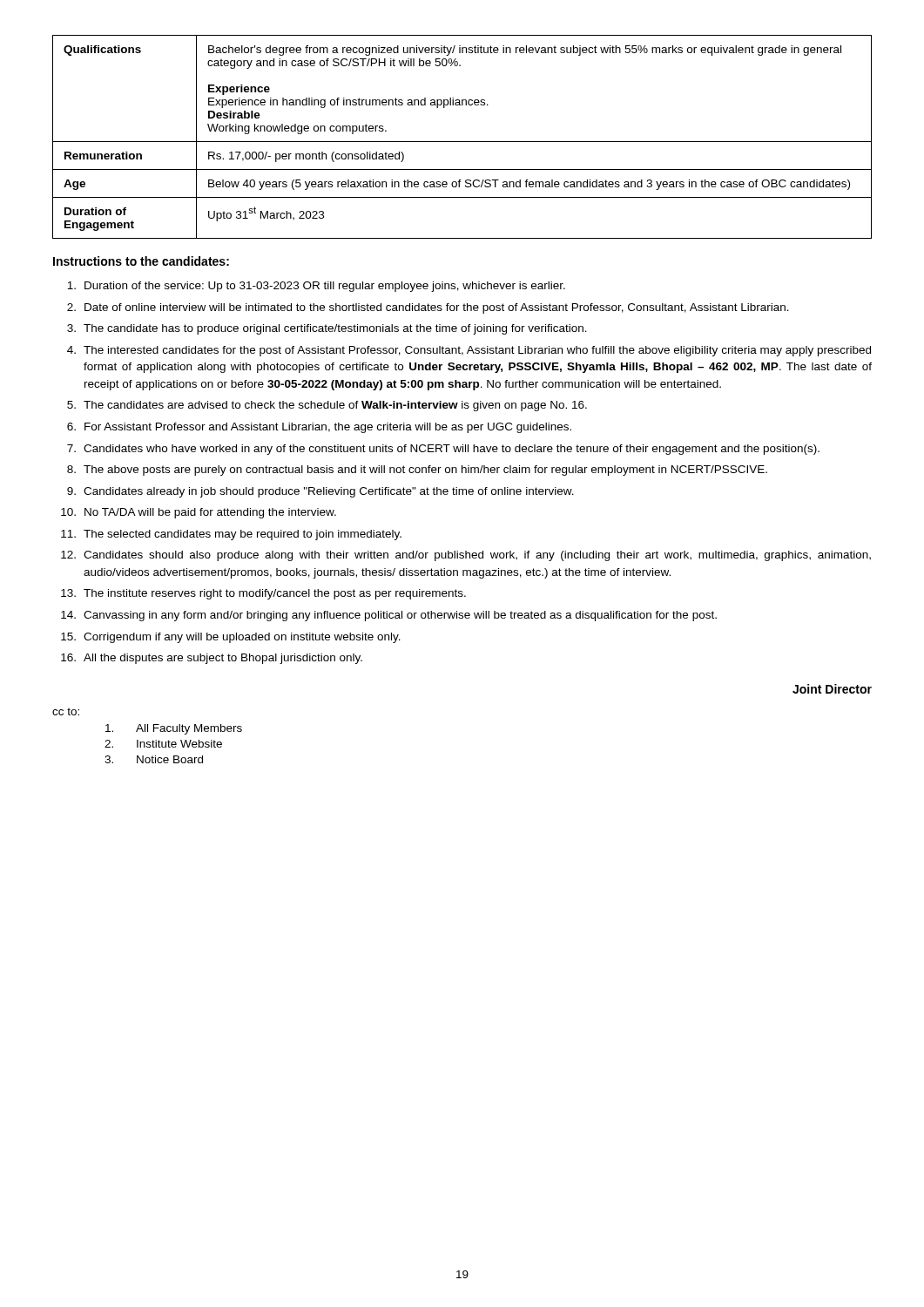This screenshot has height=1307, width=924.
Task: Locate the list item containing "16. All the disputes are"
Action: 212,659
